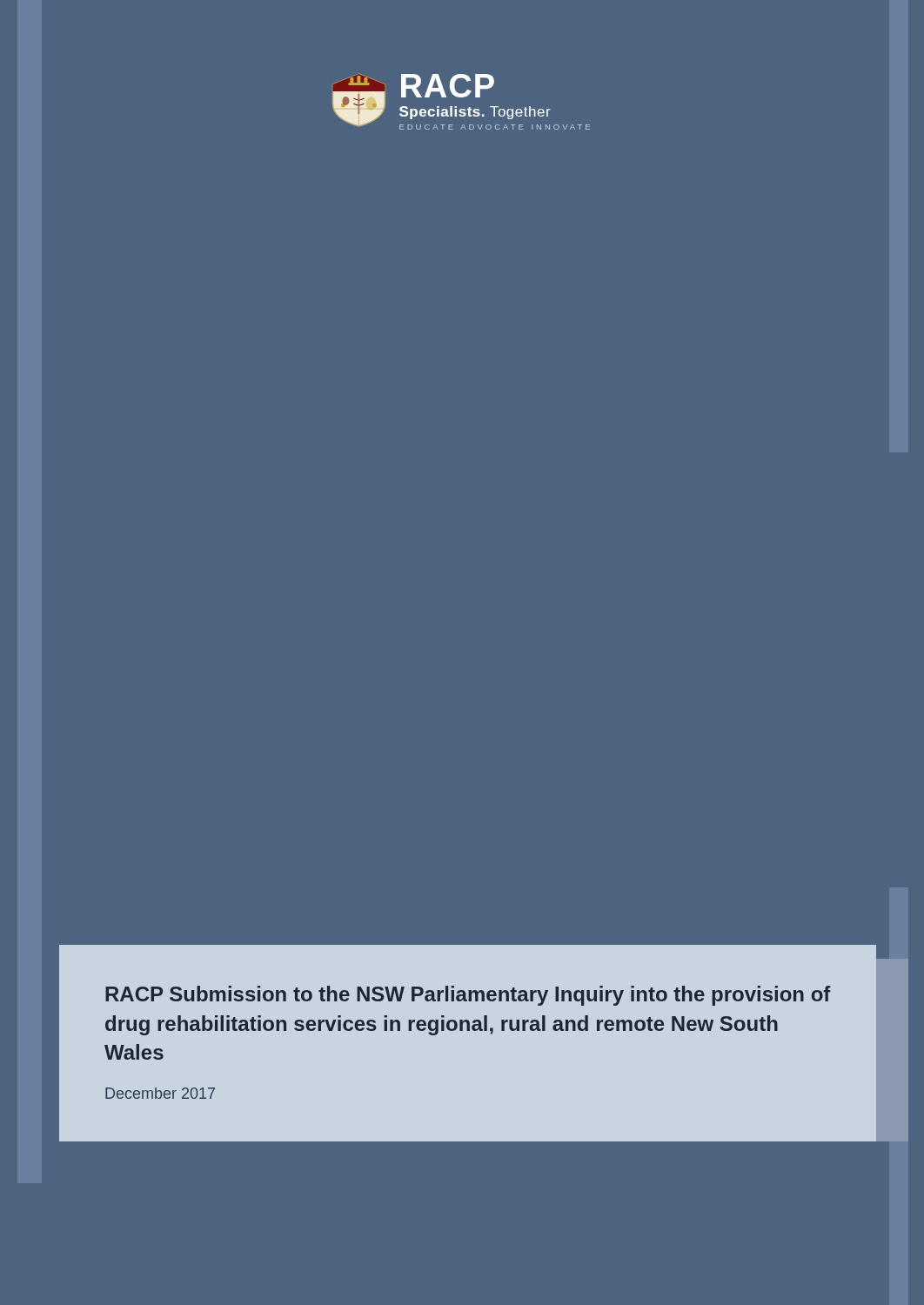Locate the text block starting "December 2017"

(x=160, y=1094)
